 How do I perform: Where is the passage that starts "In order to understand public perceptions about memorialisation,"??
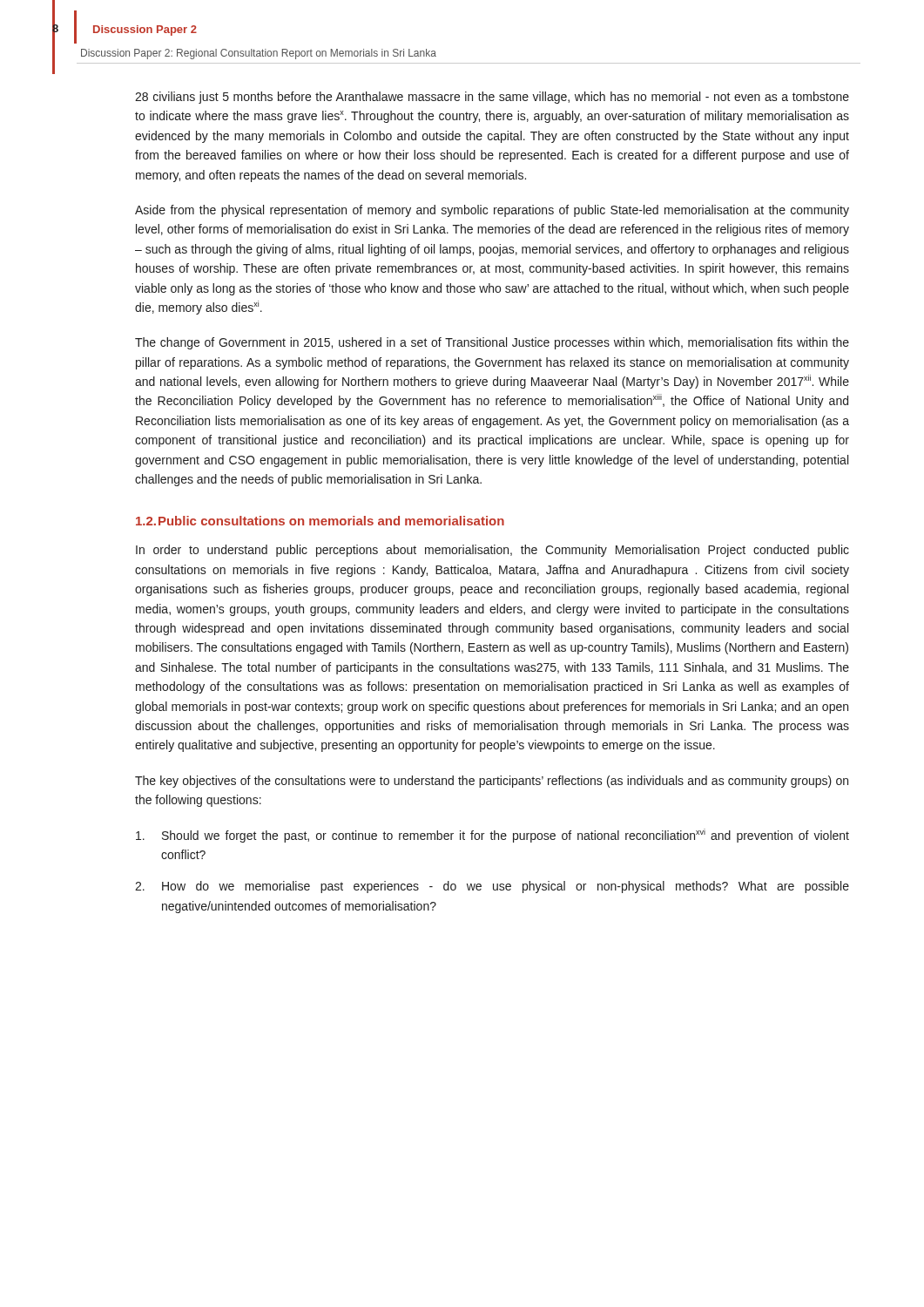pos(492,648)
